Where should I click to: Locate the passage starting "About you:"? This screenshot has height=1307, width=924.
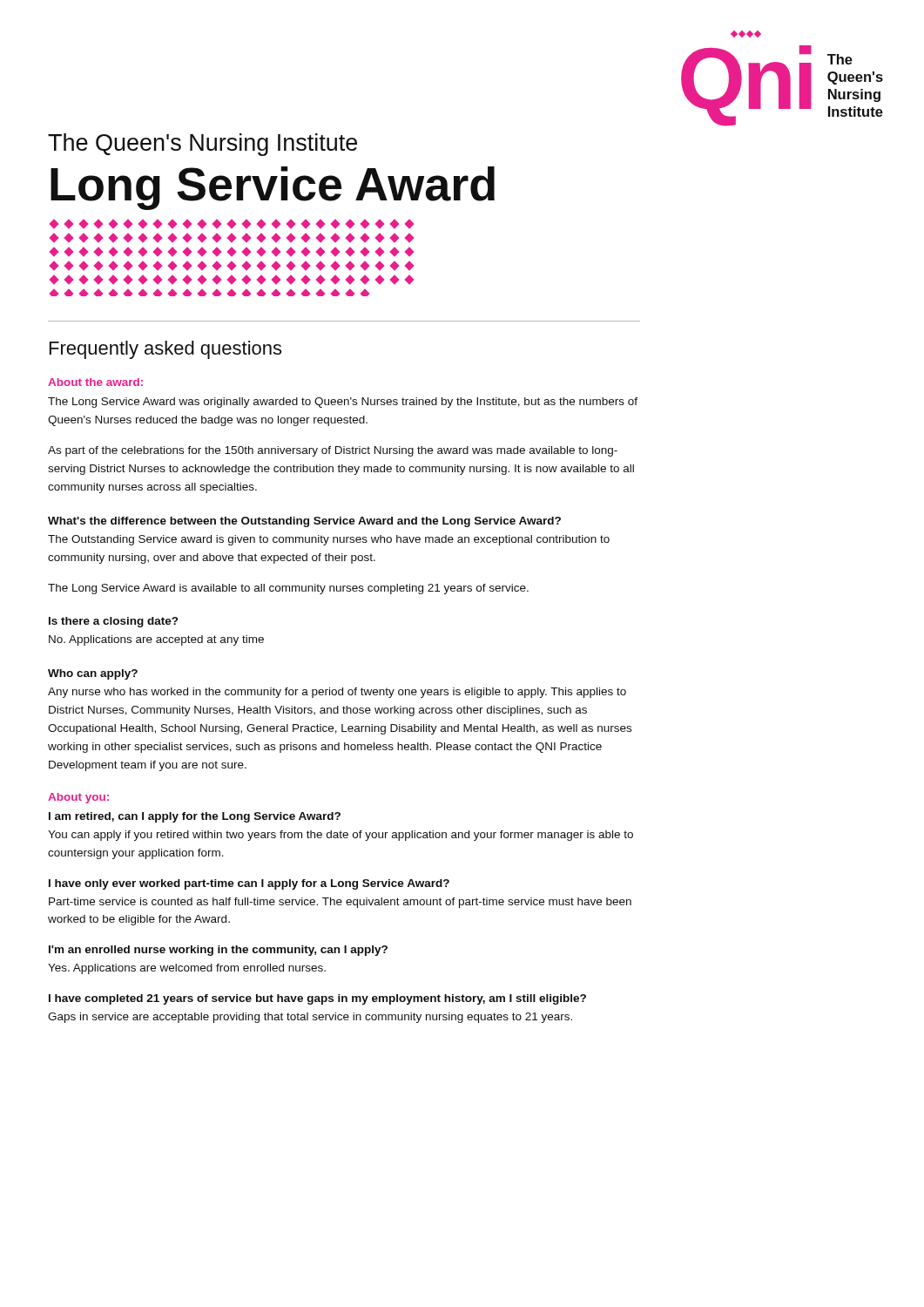[79, 797]
